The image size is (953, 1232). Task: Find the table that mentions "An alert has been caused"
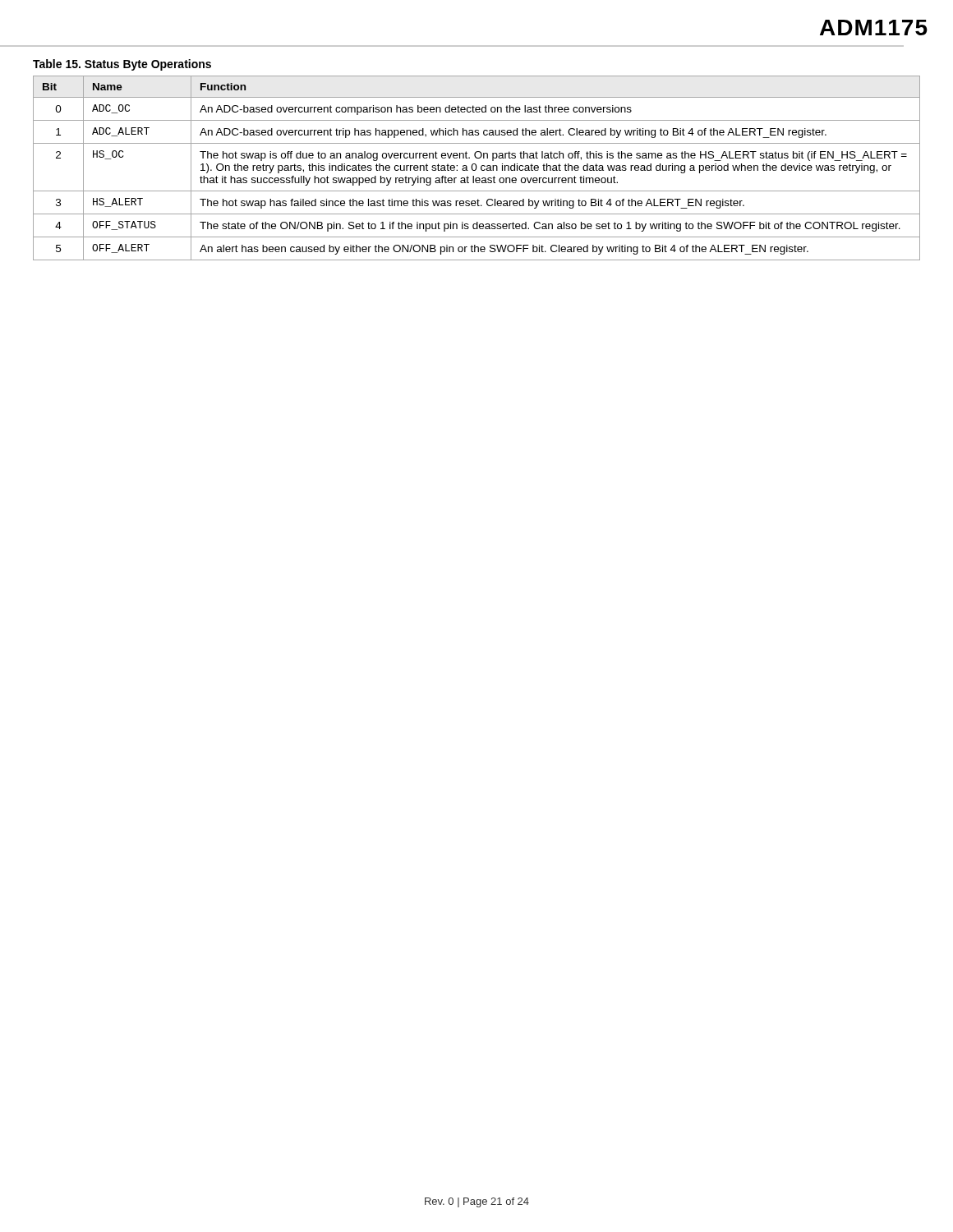tap(476, 168)
